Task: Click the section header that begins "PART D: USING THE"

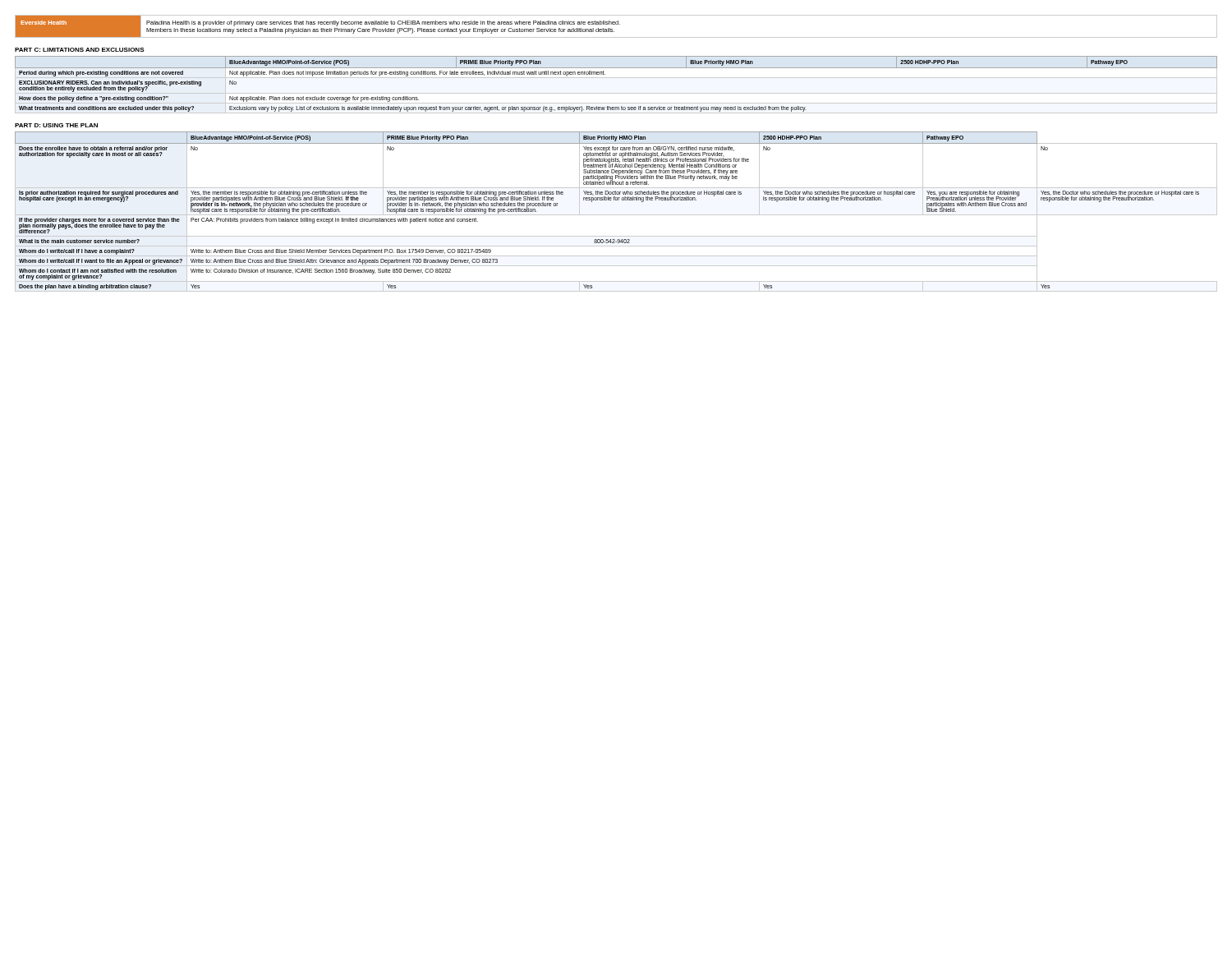Action: click(x=57, y=125)
